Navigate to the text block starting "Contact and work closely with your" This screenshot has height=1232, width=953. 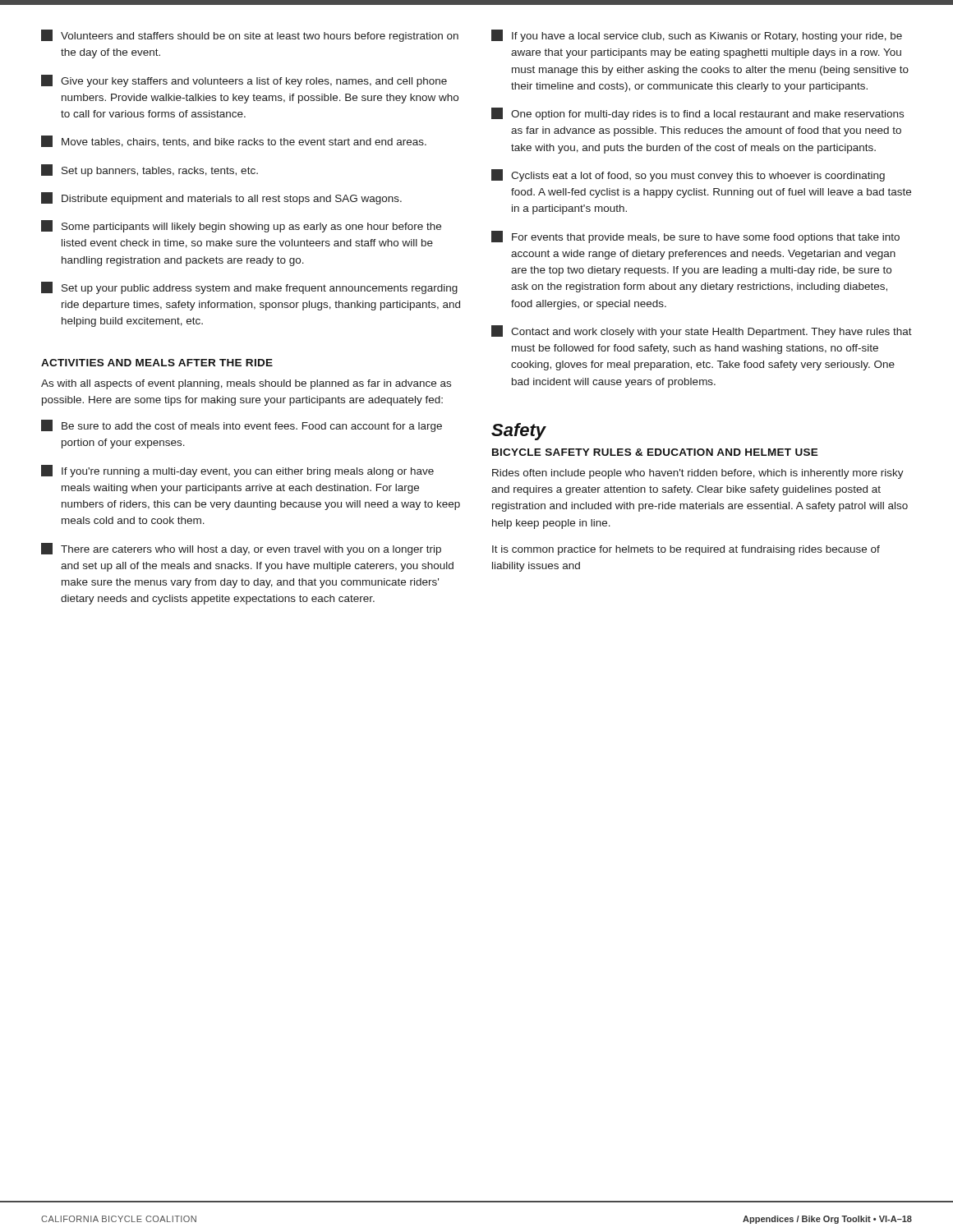point(702,357)
